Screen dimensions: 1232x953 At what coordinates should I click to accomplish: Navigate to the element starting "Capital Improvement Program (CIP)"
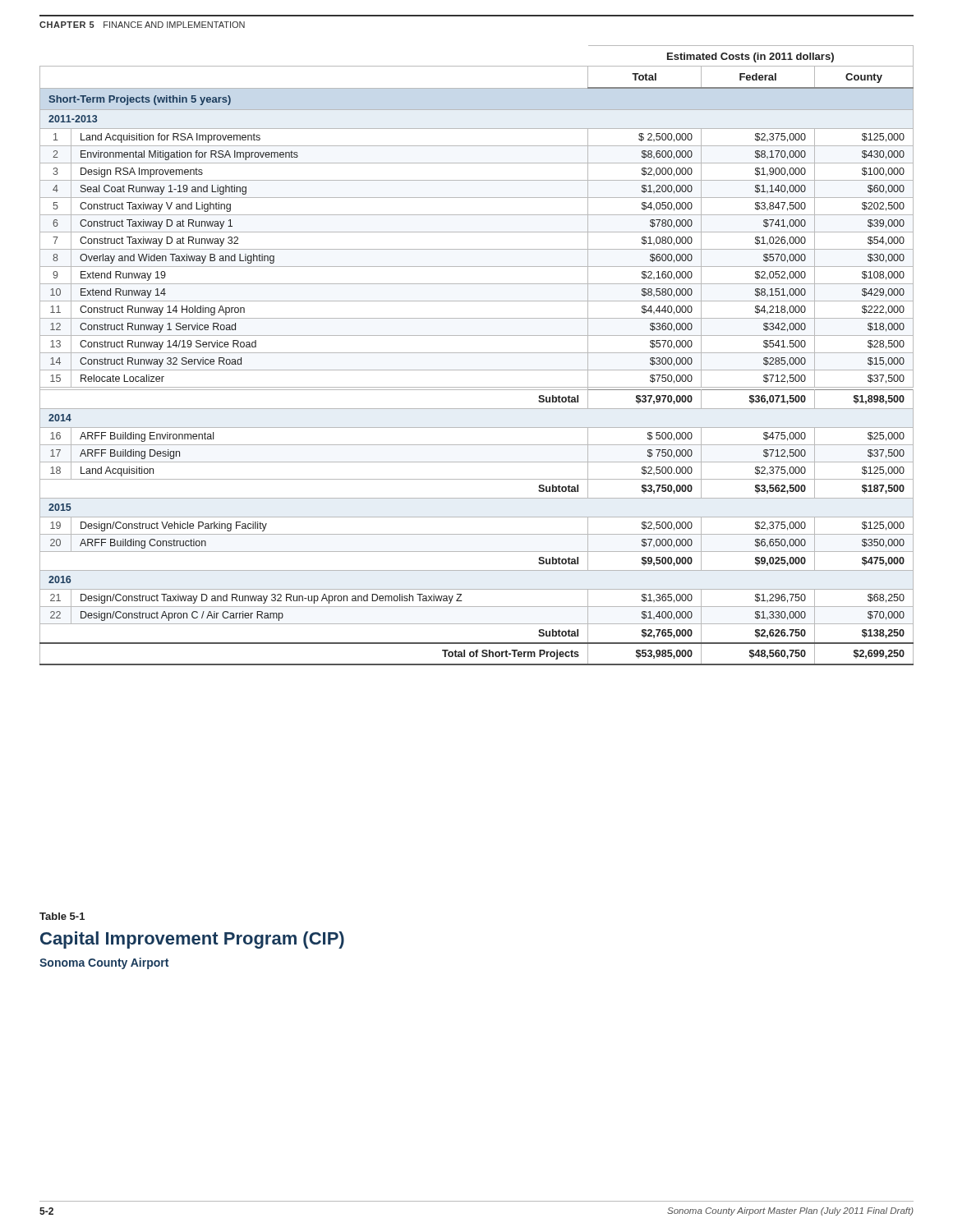point(192,939)
